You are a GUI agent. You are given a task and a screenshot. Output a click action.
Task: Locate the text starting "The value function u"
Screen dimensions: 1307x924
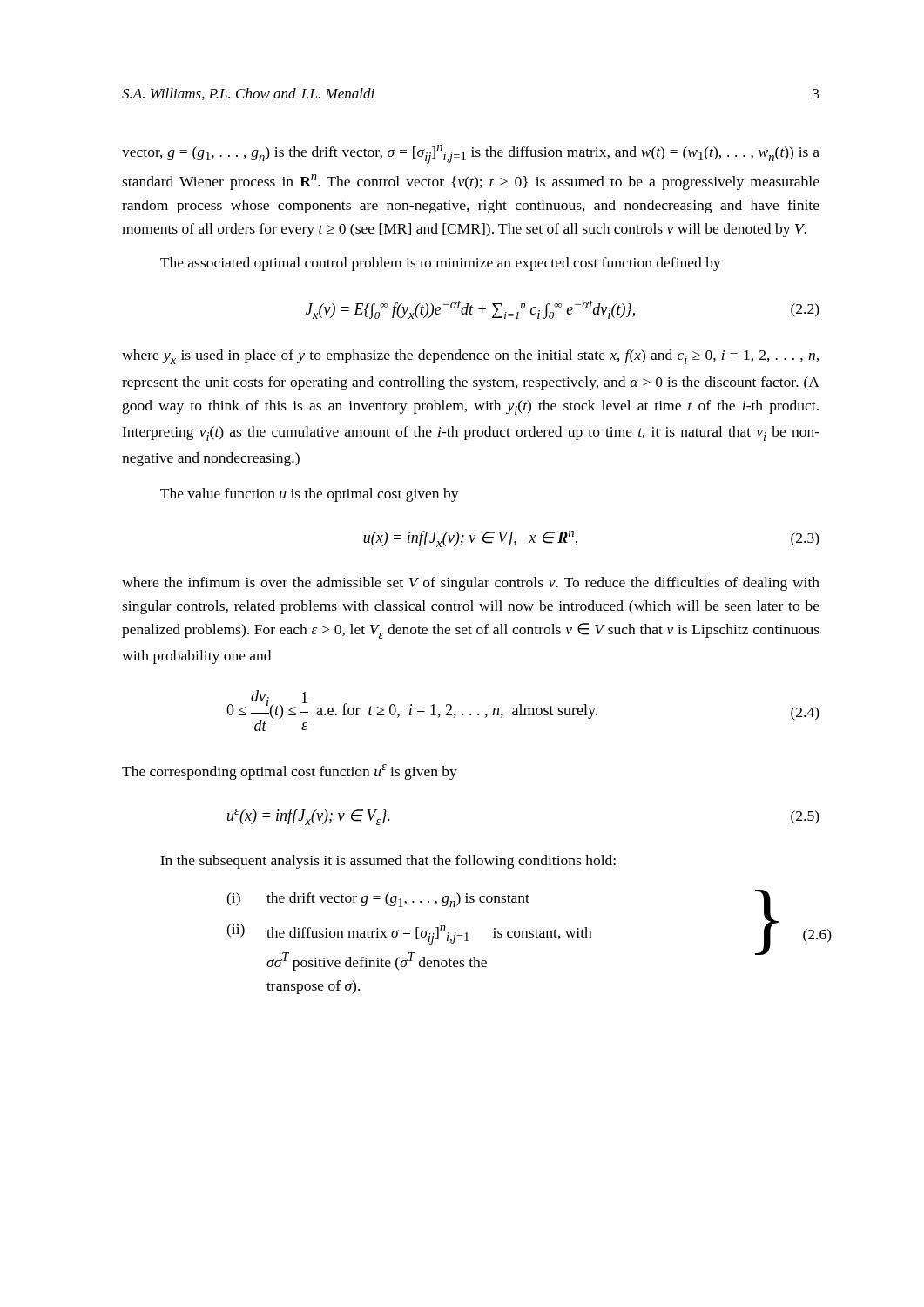click(x=310, y=495)
